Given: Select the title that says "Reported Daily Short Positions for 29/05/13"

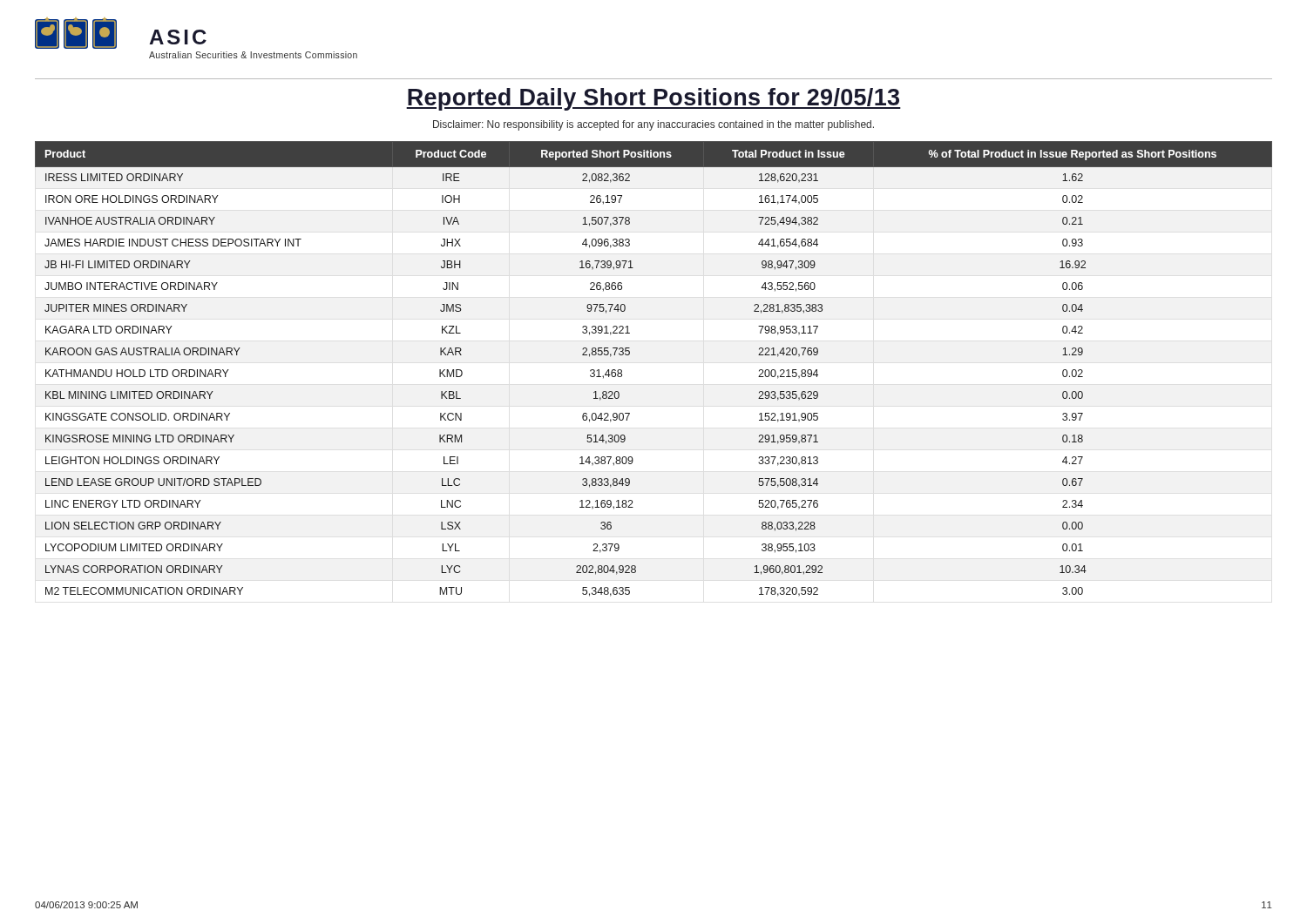Looking at the screenshot, I should point(653,98).
